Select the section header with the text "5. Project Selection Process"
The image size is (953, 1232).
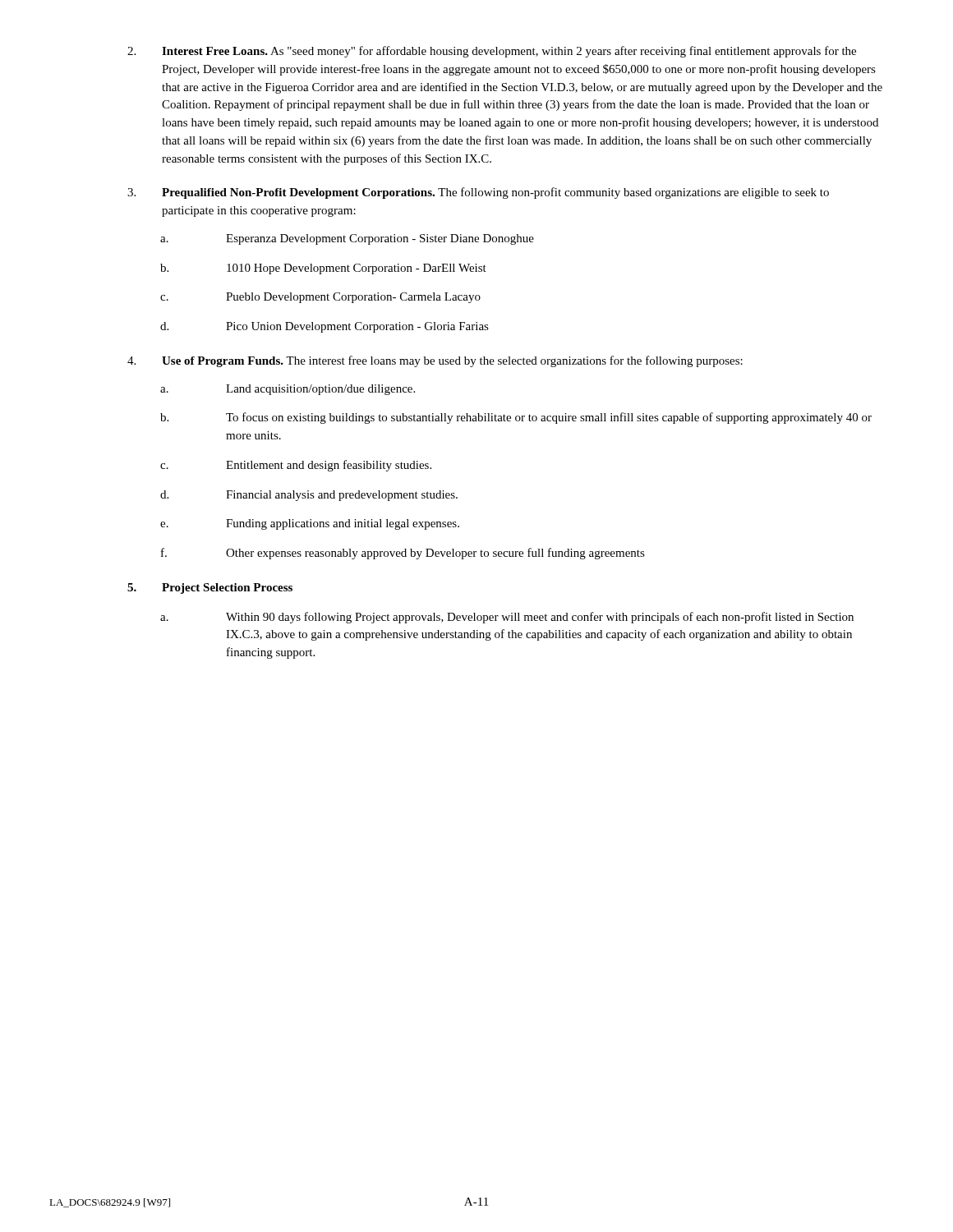coord(210,588)
